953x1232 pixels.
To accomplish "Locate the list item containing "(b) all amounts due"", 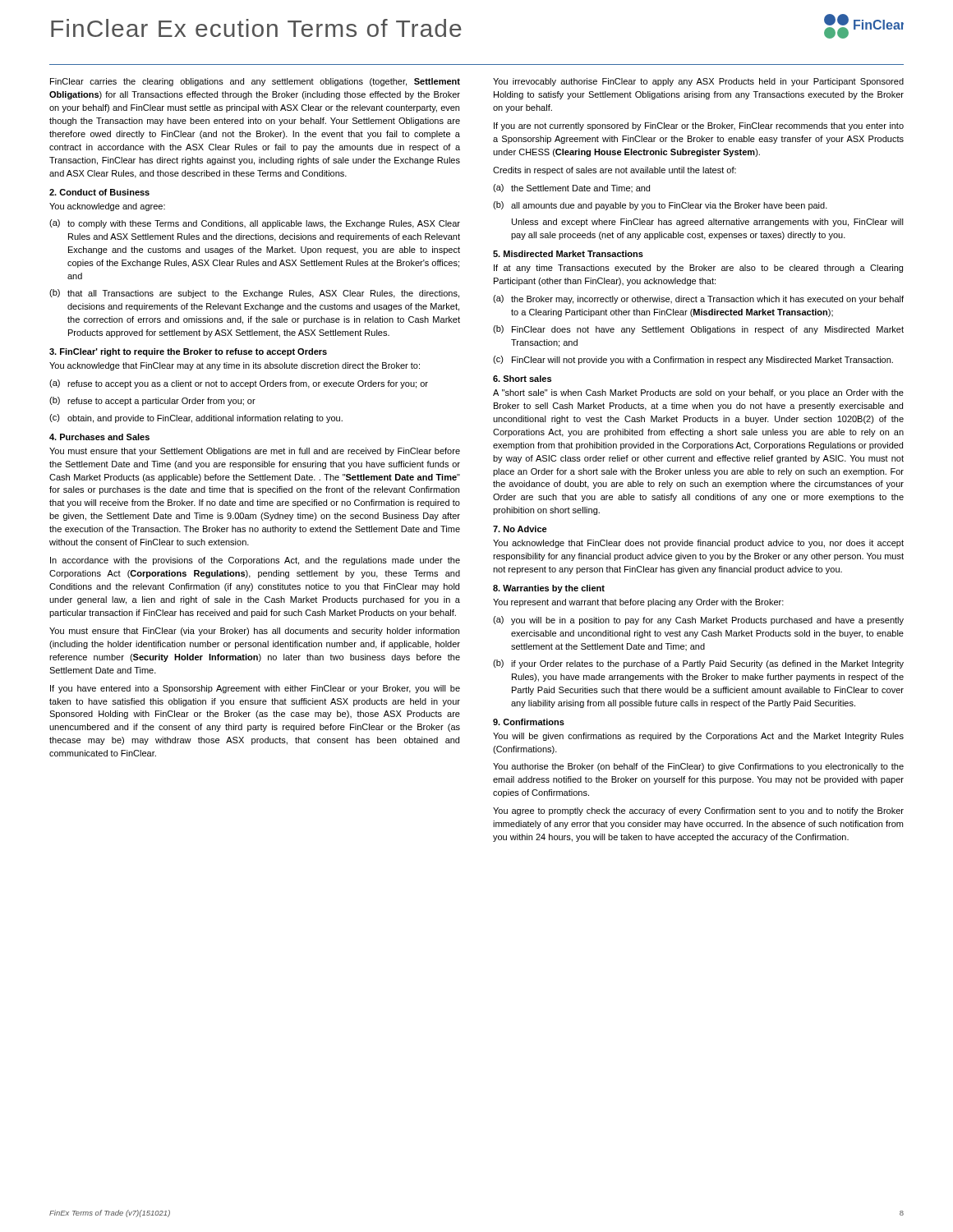I will pos(698,206).
